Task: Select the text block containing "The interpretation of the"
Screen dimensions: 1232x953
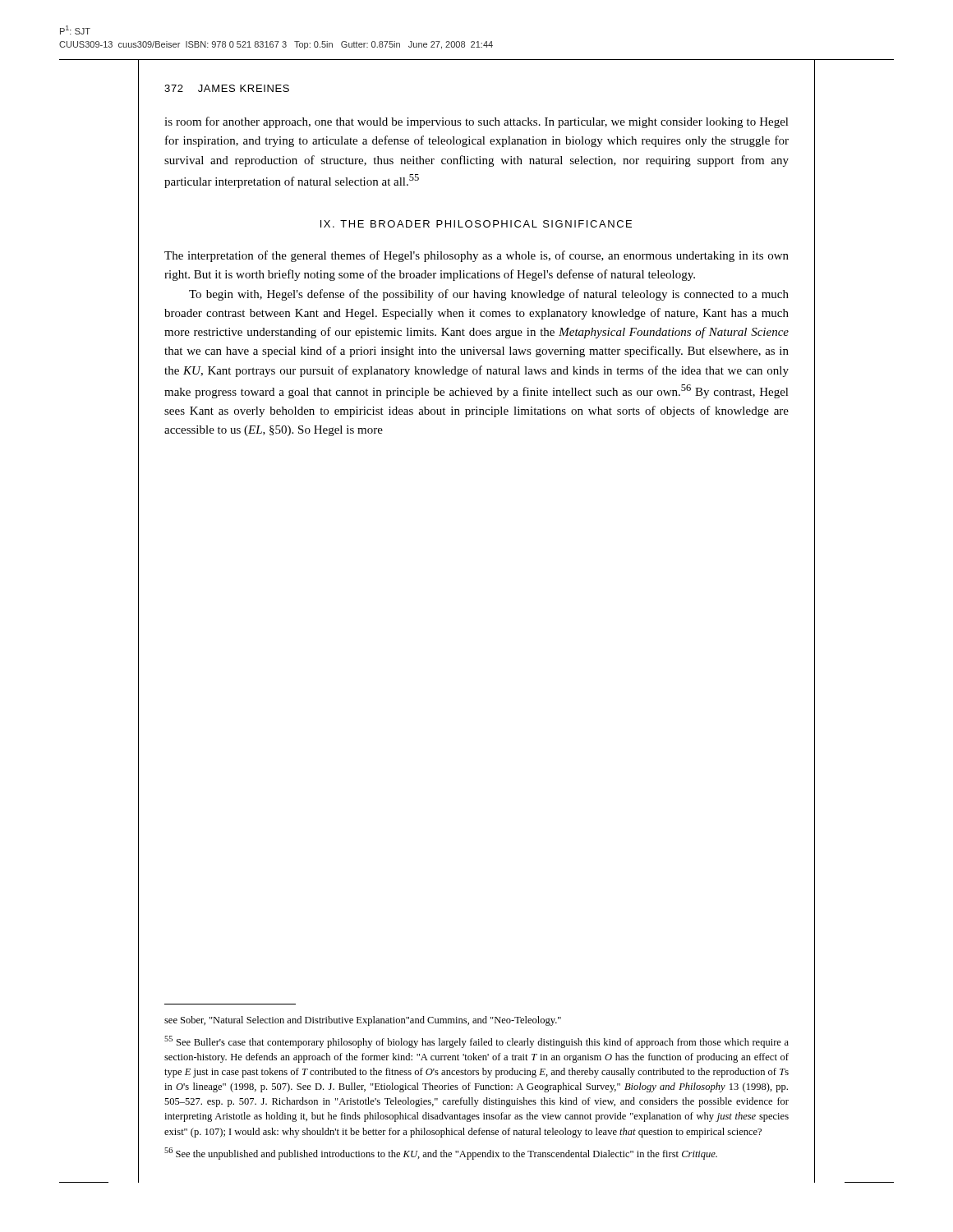Action: [x=476, y=265]
